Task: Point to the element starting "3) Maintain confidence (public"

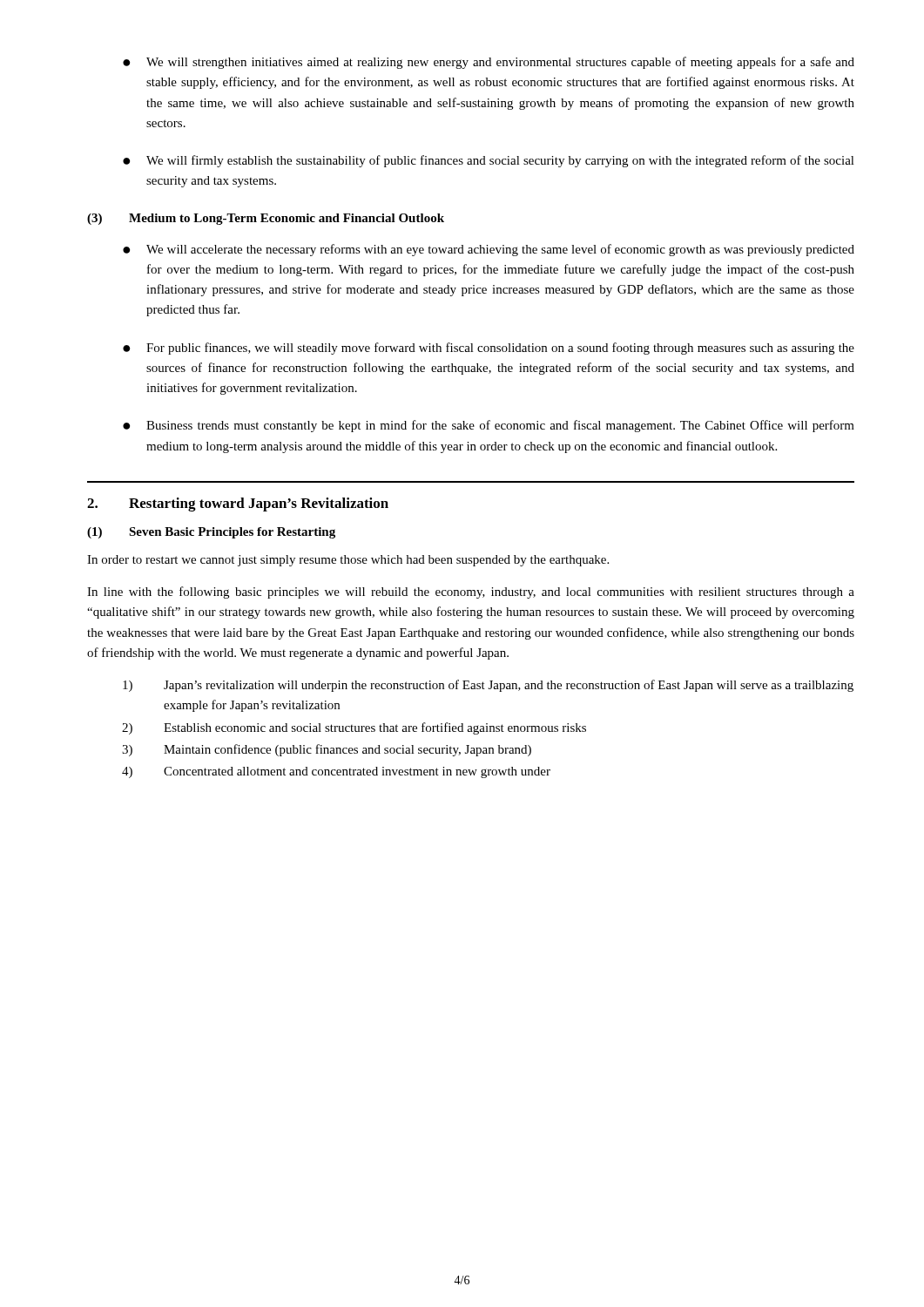Action: [x=488, y=750]
